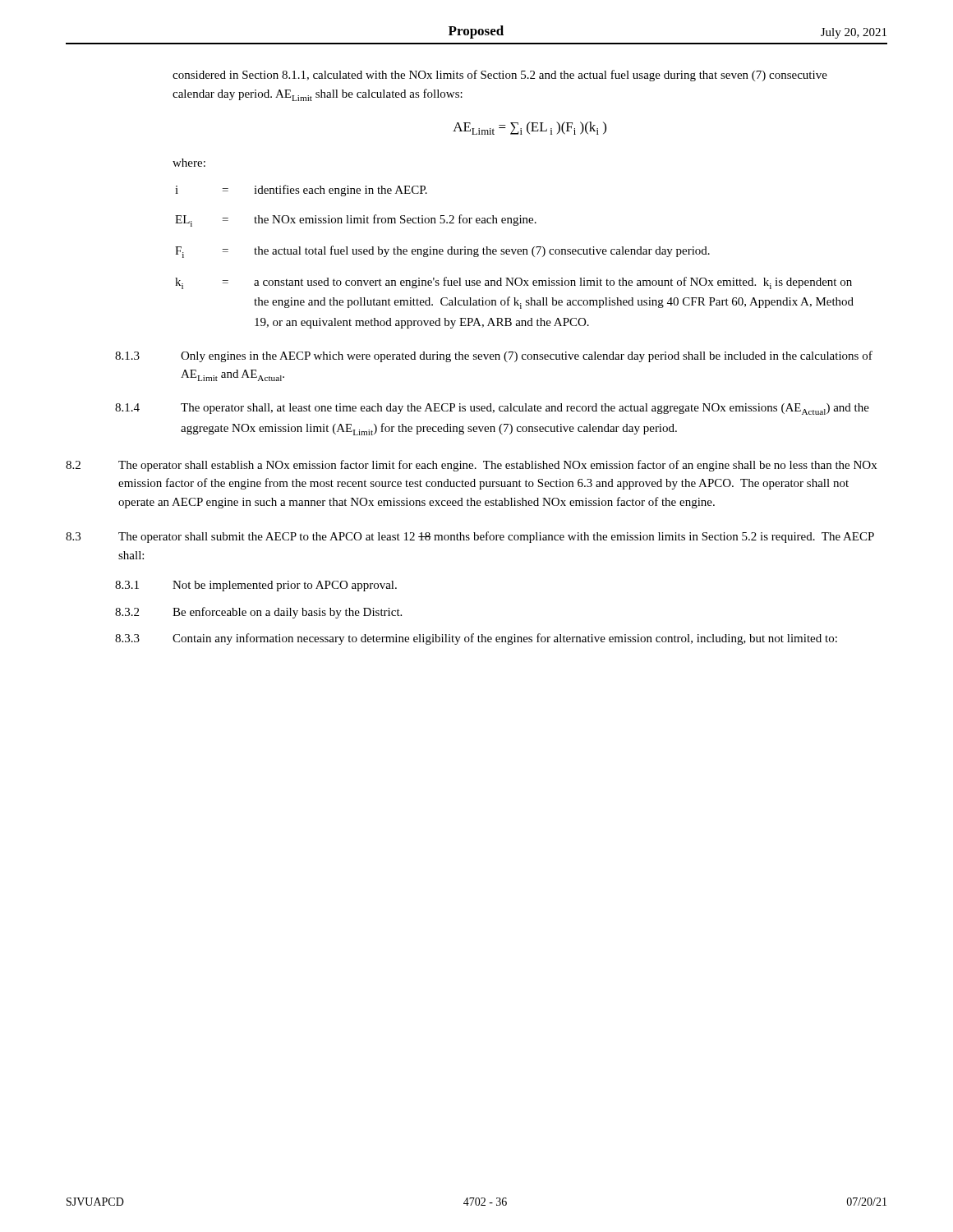Where is the passage that starts "8.3.1 Not be"?
The width and height of the screenshot is (953, 1232).
pyautogui.click(x=256, y=586)
